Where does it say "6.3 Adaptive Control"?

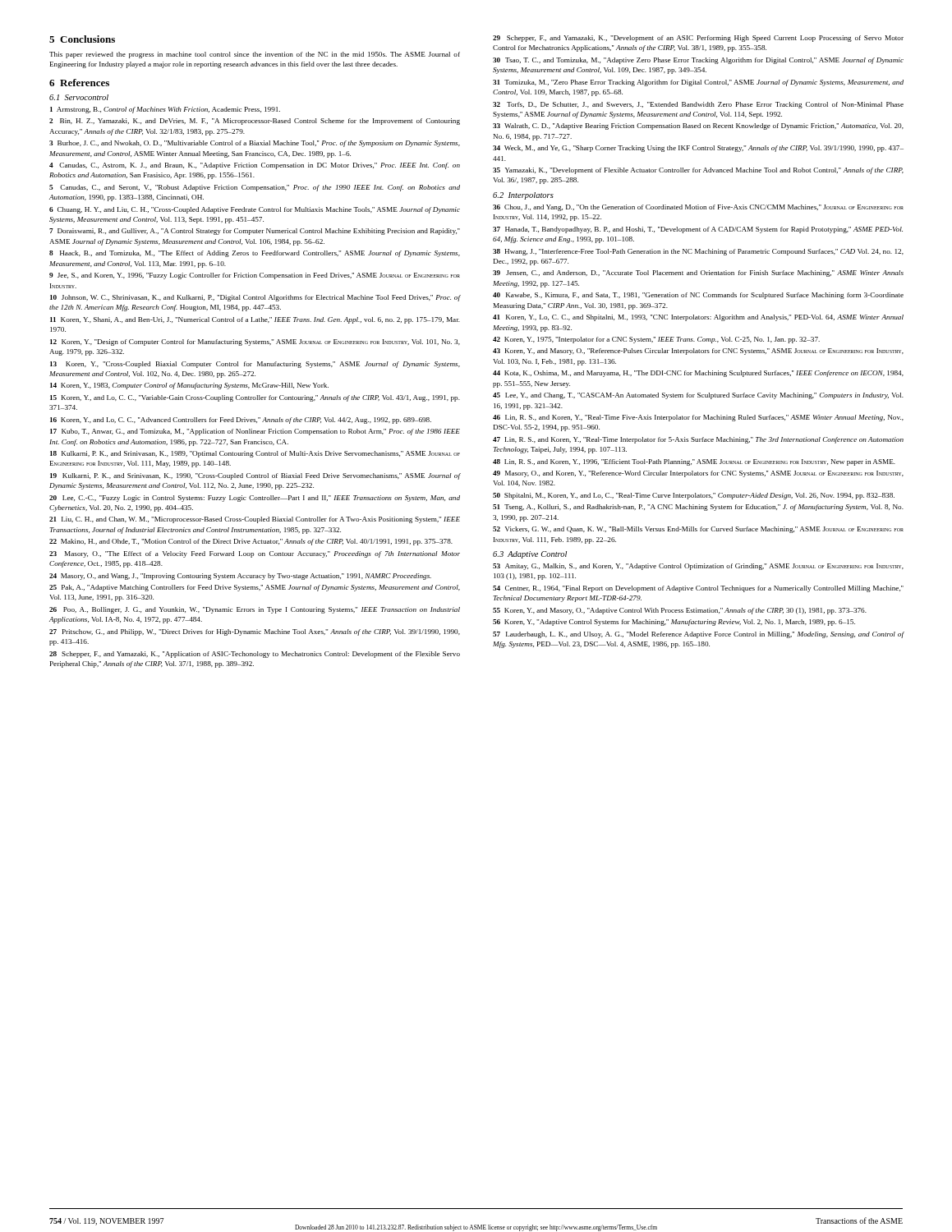(x=530, y=554)
